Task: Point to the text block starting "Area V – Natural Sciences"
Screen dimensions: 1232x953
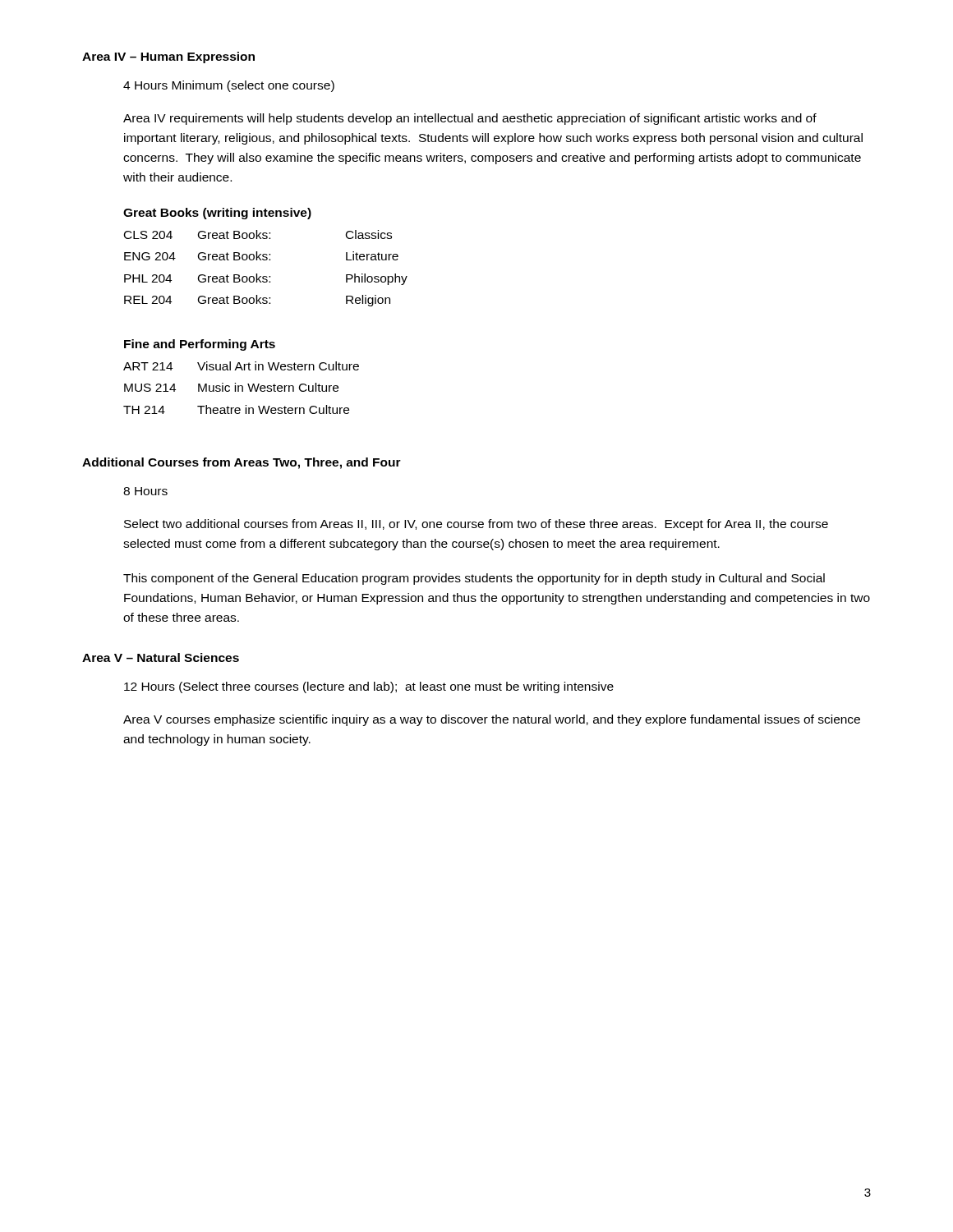Action: (x=161, y=657)
